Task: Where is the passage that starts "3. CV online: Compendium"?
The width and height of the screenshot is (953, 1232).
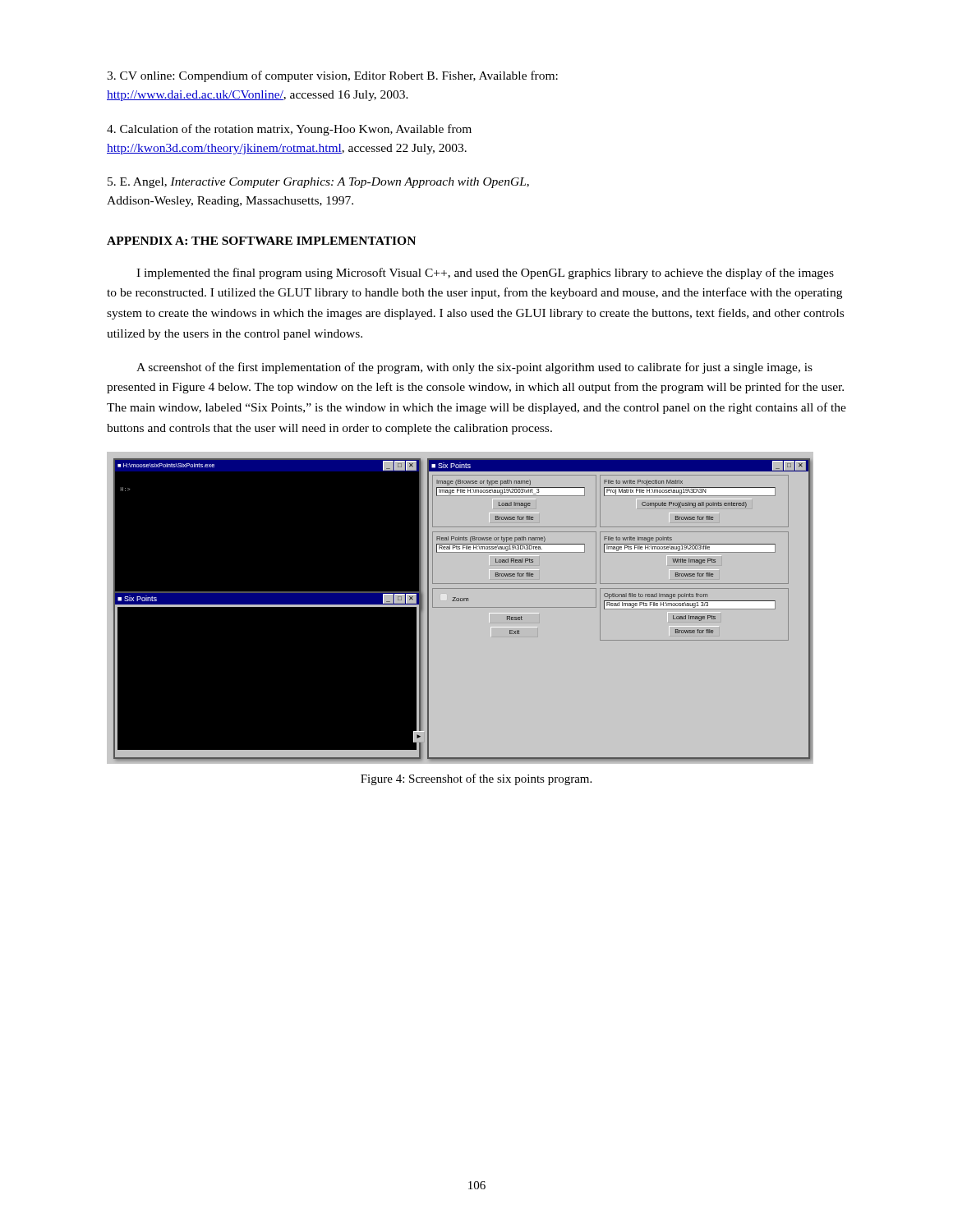Action: pos(333,85)
